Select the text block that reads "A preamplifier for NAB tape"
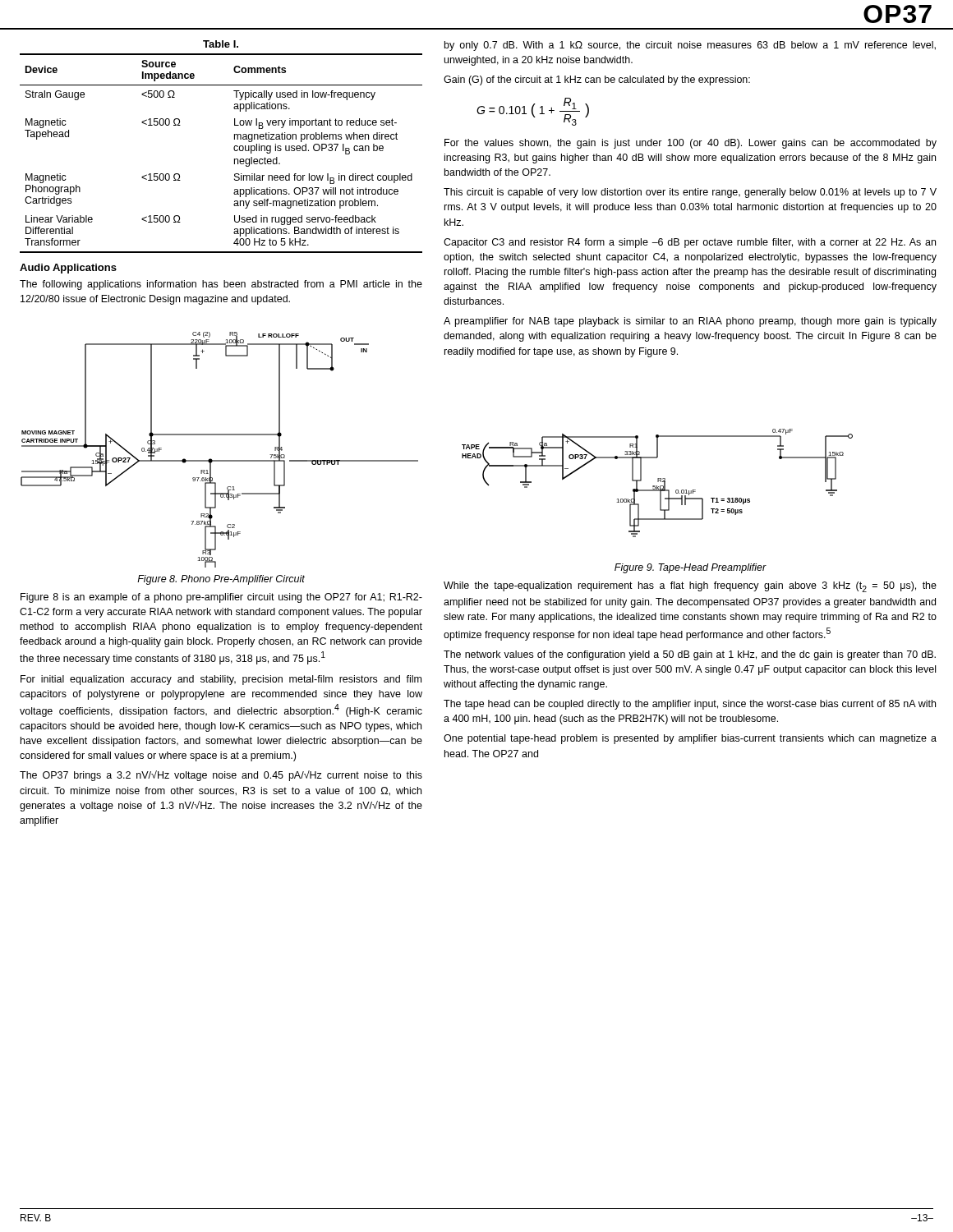 pyautogui.click(x=690, y=336)
